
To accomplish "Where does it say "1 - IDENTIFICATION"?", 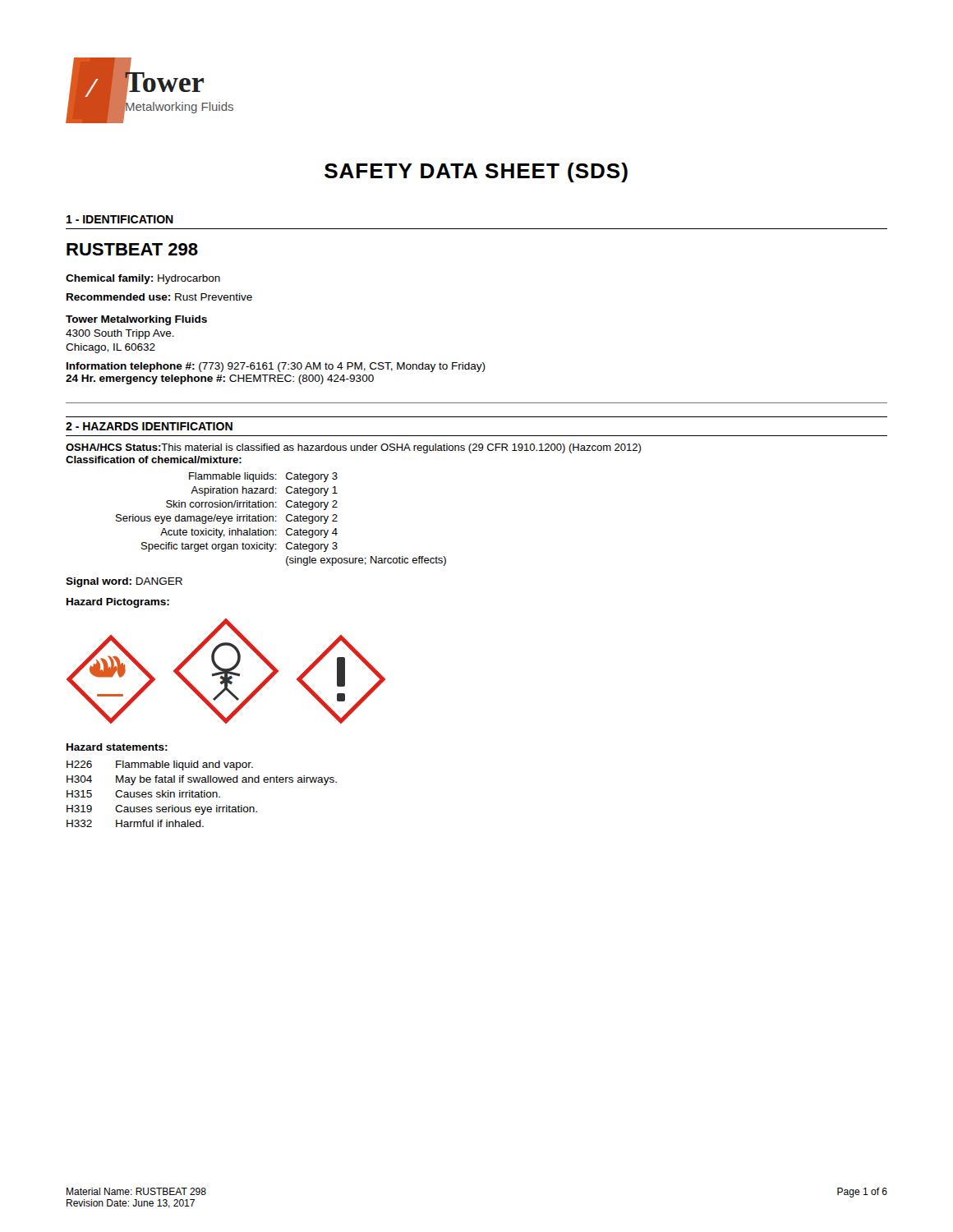I will coord(120,219).
